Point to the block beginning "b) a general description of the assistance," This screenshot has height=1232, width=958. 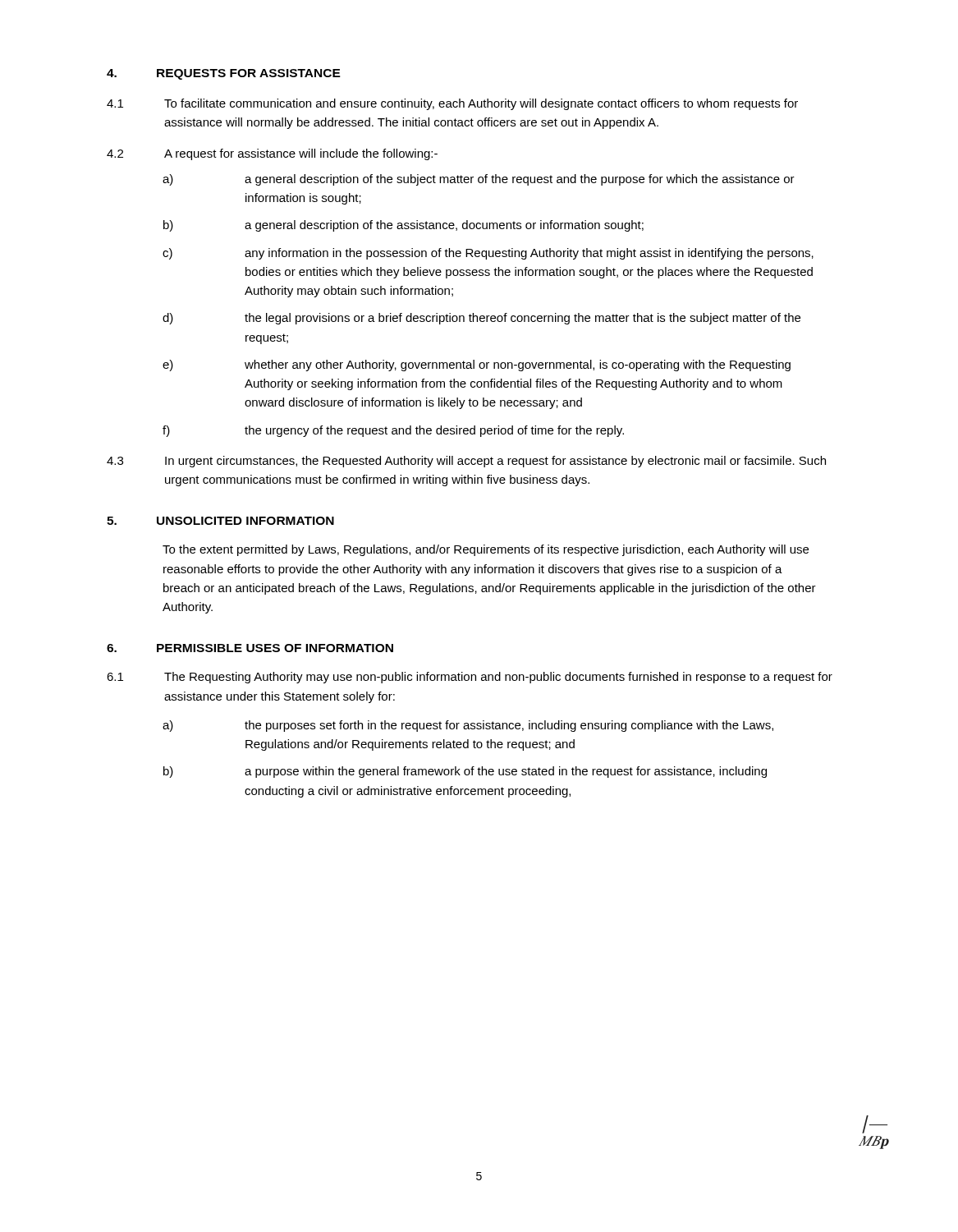point(479,225)
